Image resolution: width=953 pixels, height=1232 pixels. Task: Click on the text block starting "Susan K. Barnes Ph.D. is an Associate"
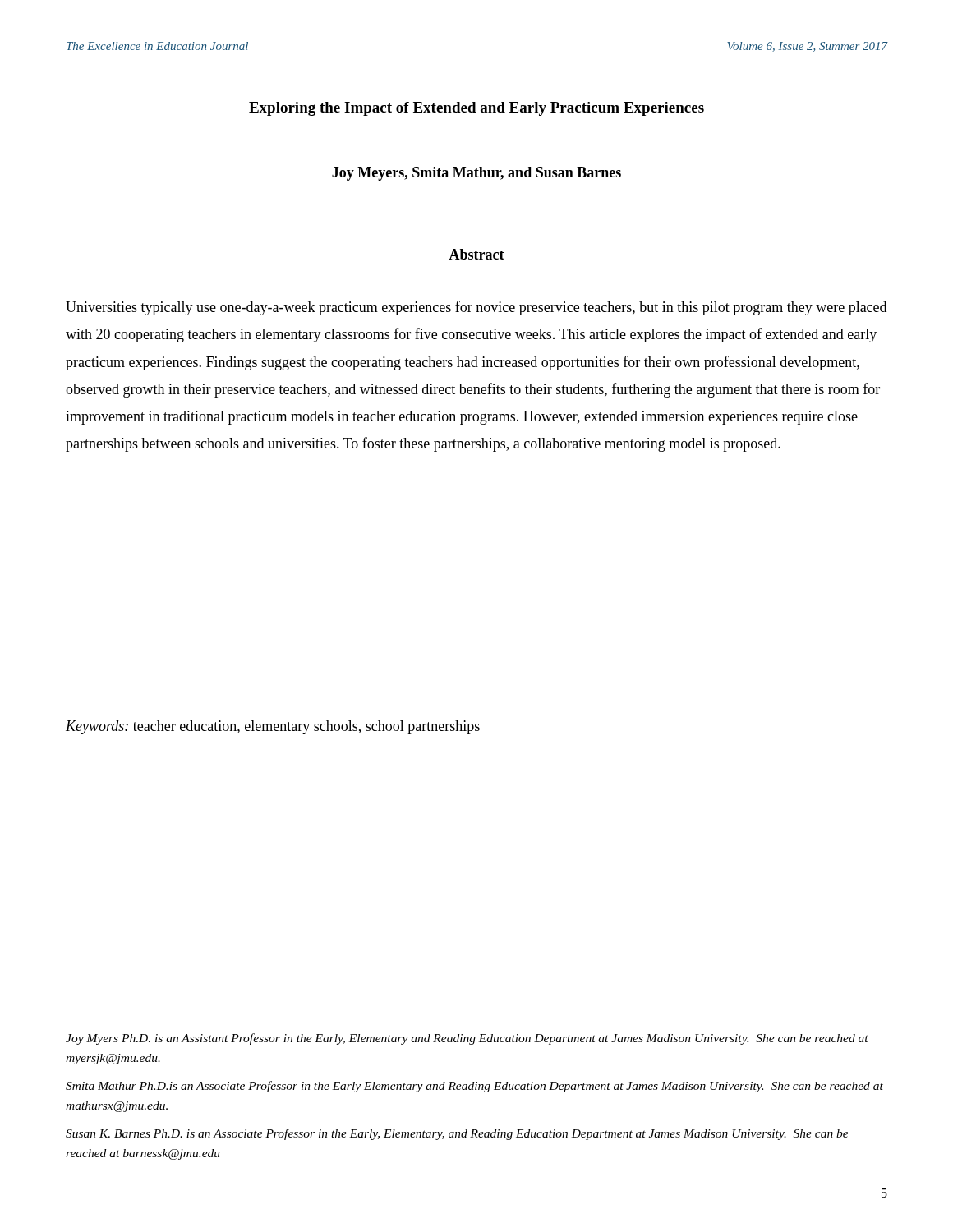(457, 1143)
